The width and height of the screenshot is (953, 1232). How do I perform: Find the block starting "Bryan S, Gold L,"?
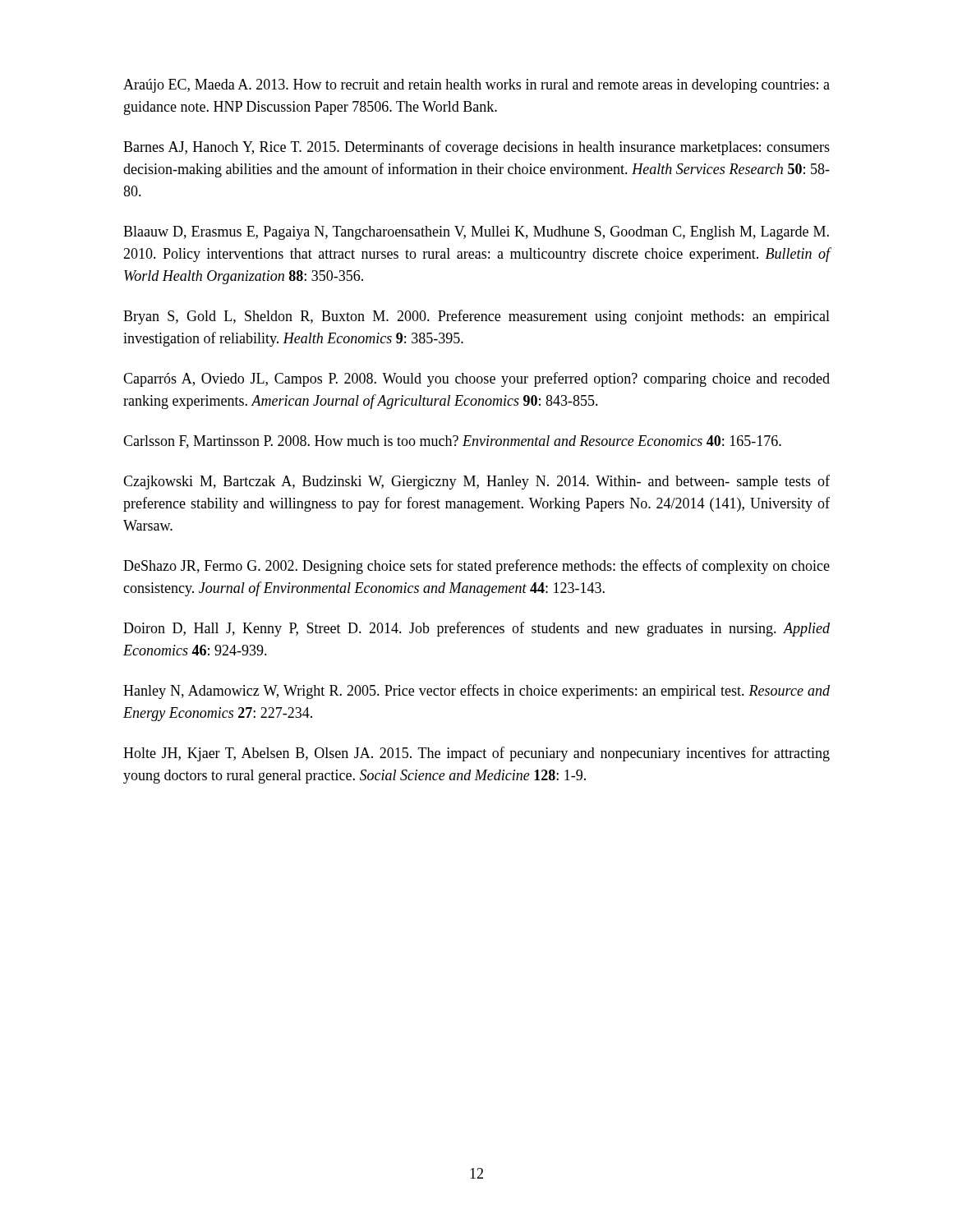tap(476, 327)
